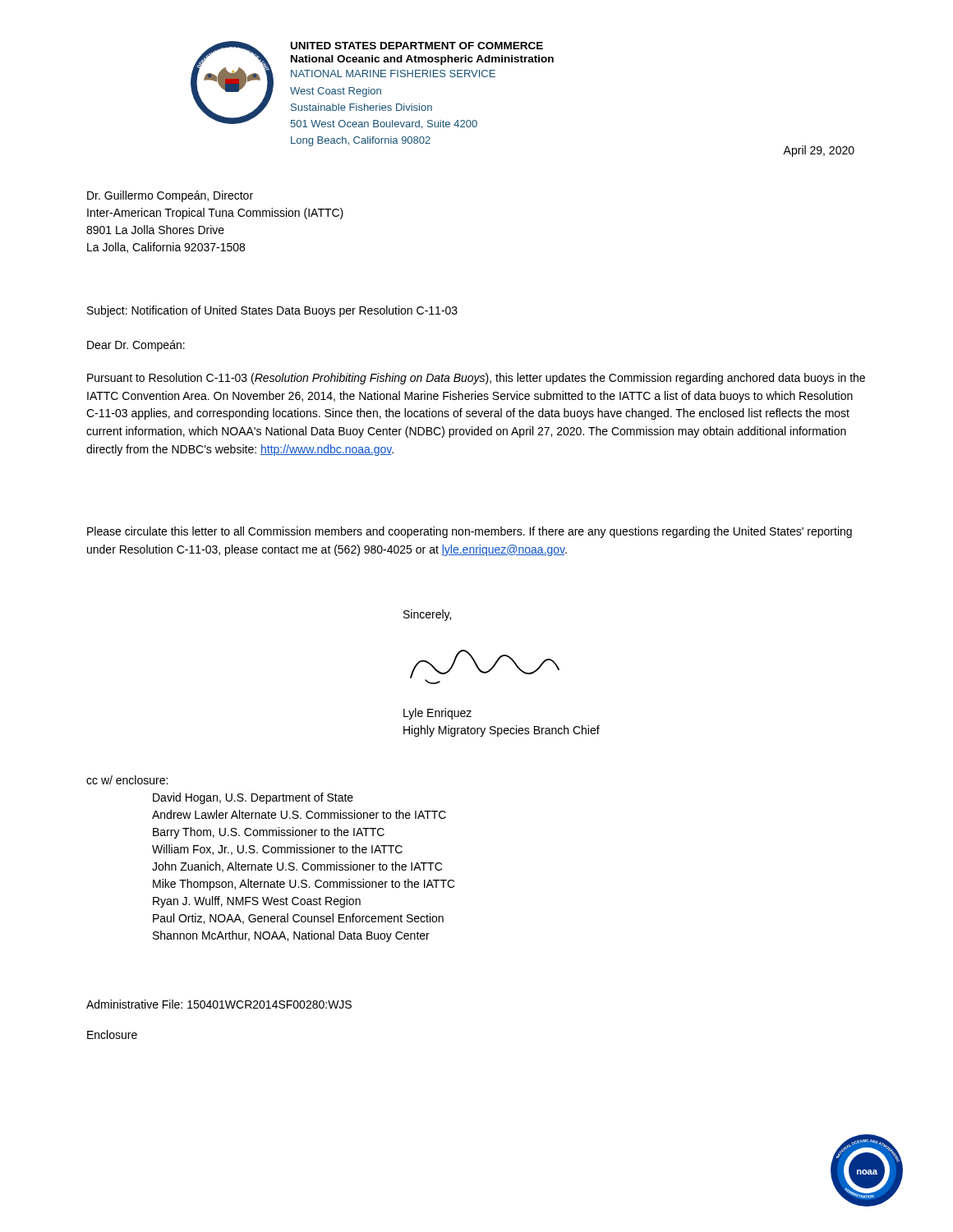Click the passage that begins "Lyle Enriquez Highly Migratory"
Viewport: 953px width, 1232px height.
pyautogui.click(x=501, y=722)
